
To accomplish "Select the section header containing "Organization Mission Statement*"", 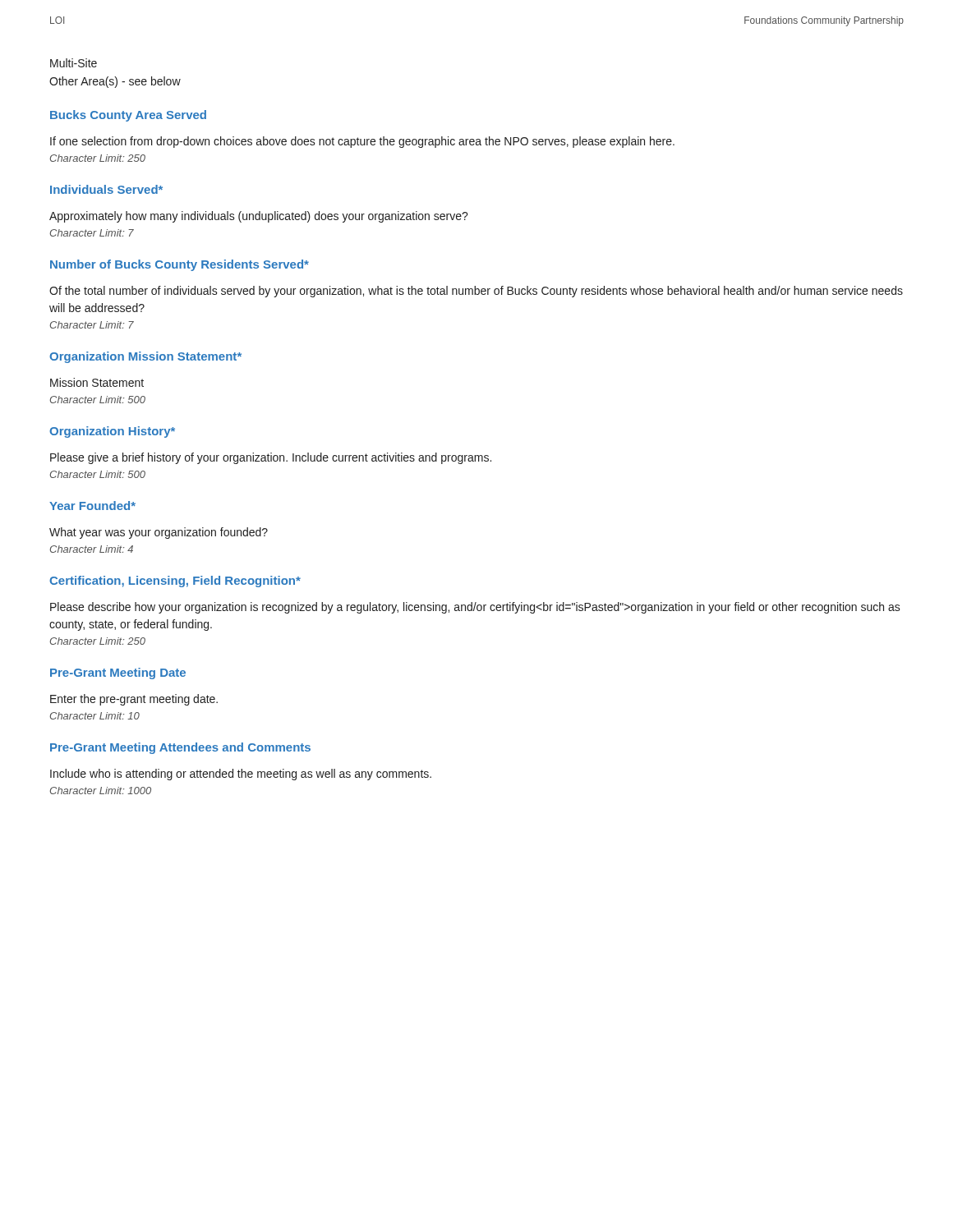I will click(145, 357).
